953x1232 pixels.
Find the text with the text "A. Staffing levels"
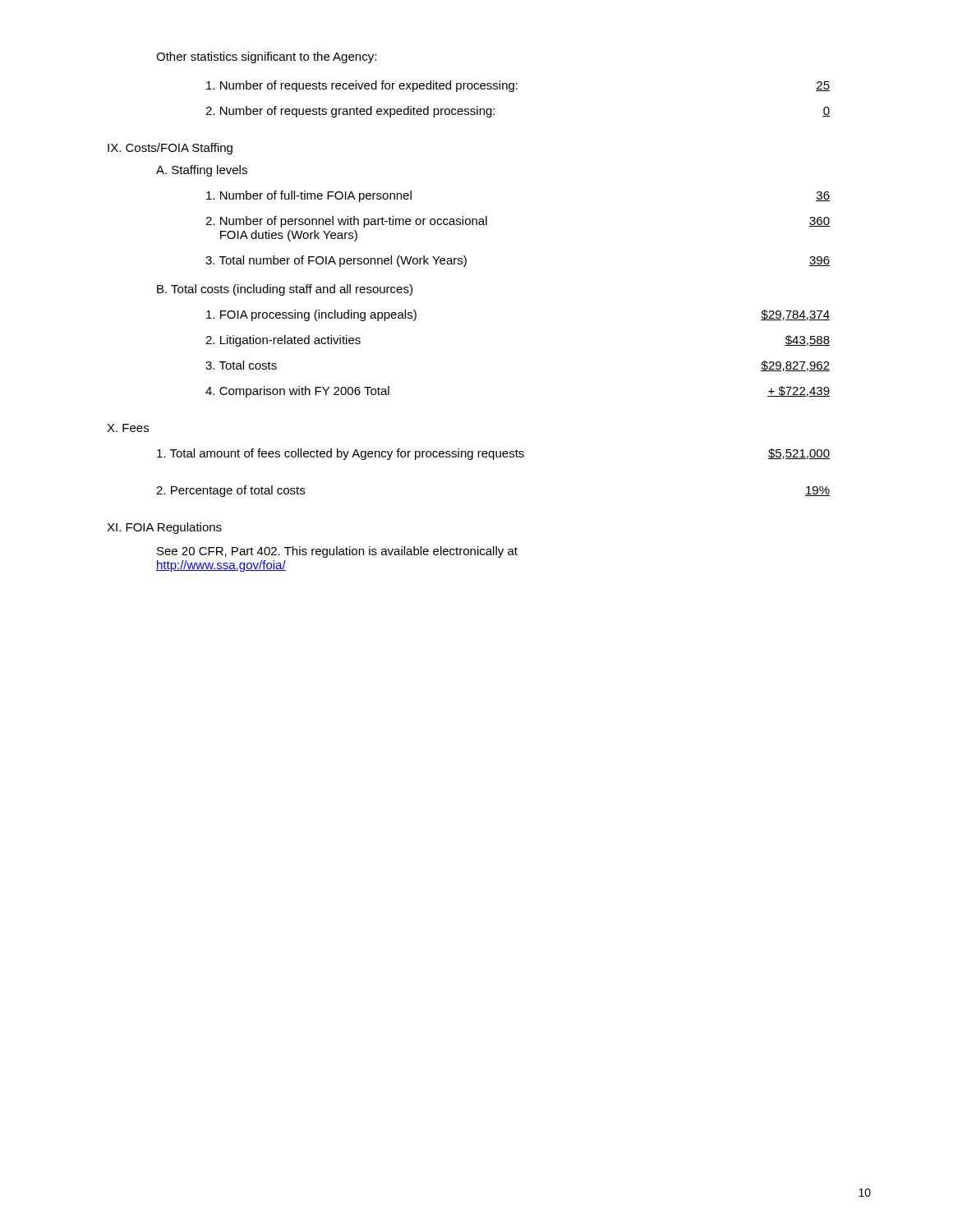pyautogui.click(x=202, y=170)
